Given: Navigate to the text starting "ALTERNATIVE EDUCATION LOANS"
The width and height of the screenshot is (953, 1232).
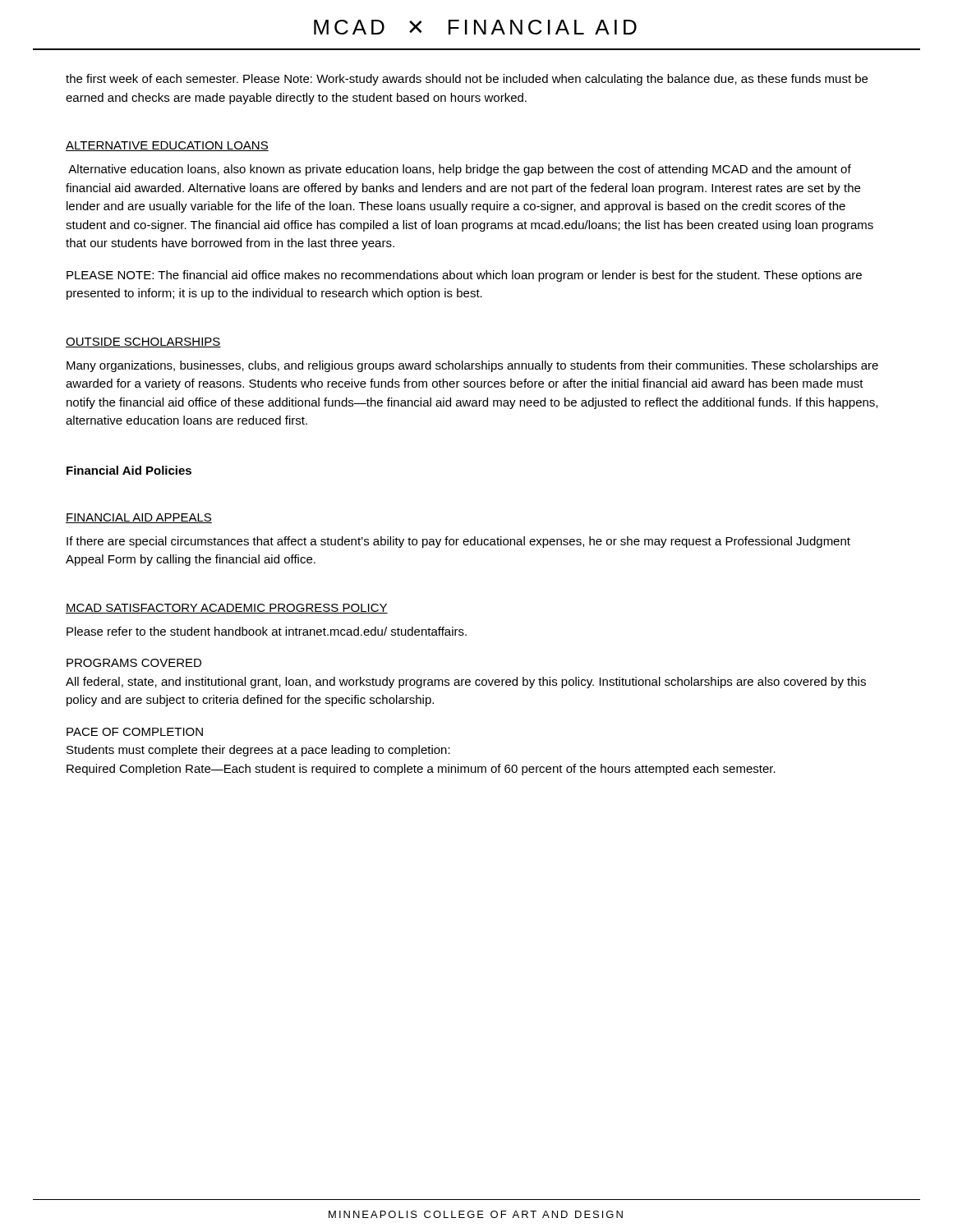Looking at the screenshot, I should (167, 145).
